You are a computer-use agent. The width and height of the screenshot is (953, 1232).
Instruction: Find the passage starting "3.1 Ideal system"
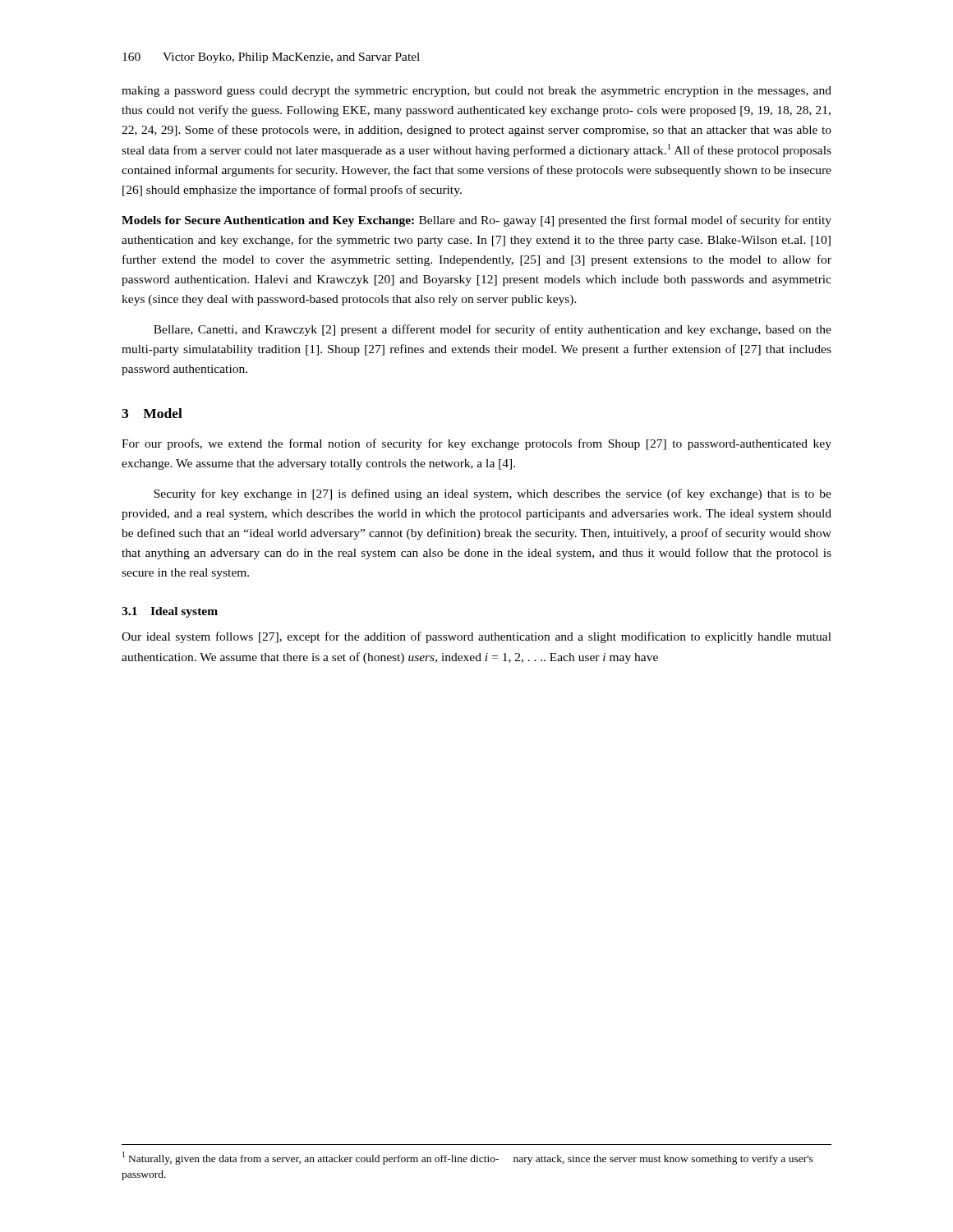pyautogui.click(x=170, y=611)
